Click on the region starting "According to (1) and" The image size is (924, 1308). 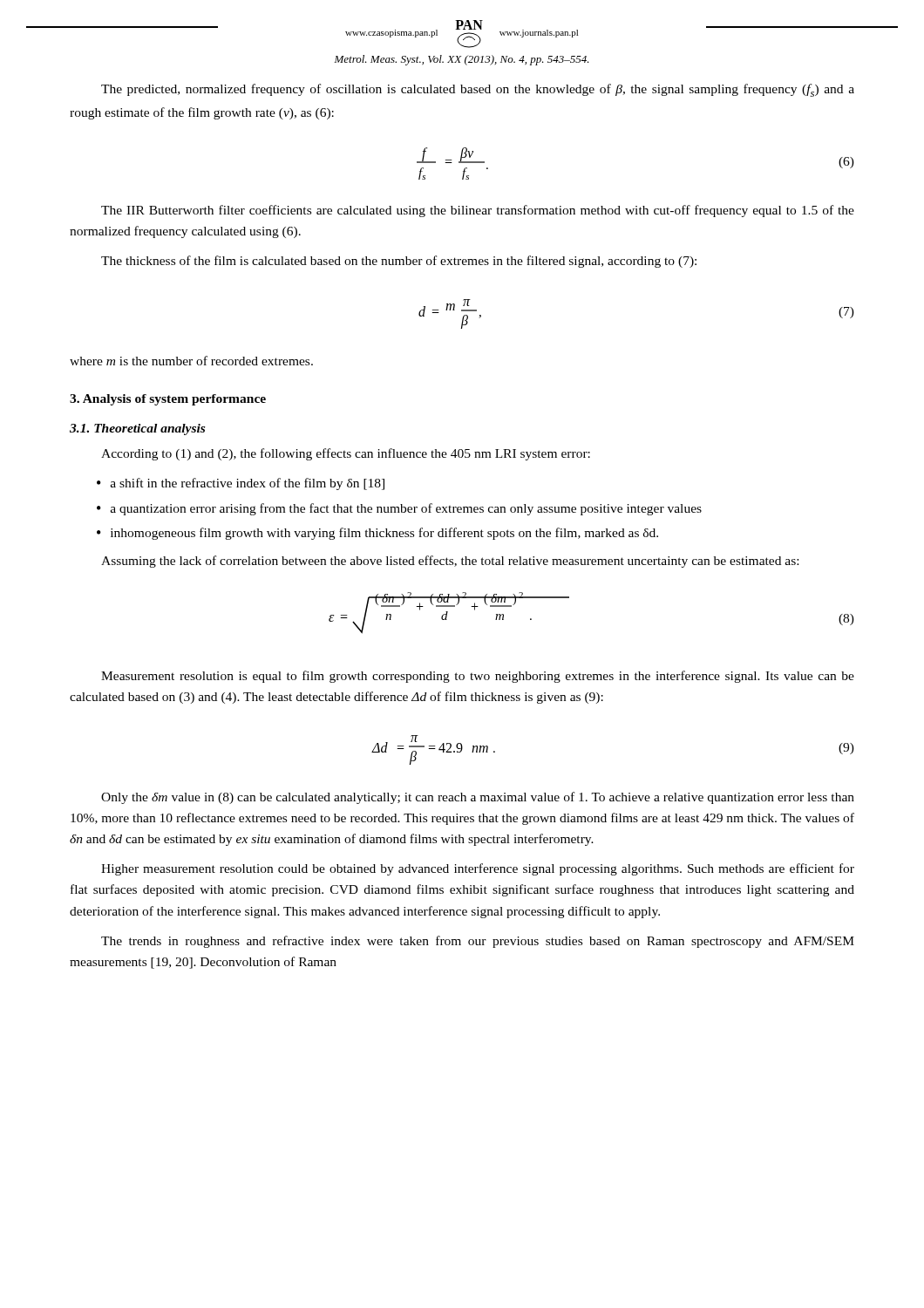pos(346,453)
